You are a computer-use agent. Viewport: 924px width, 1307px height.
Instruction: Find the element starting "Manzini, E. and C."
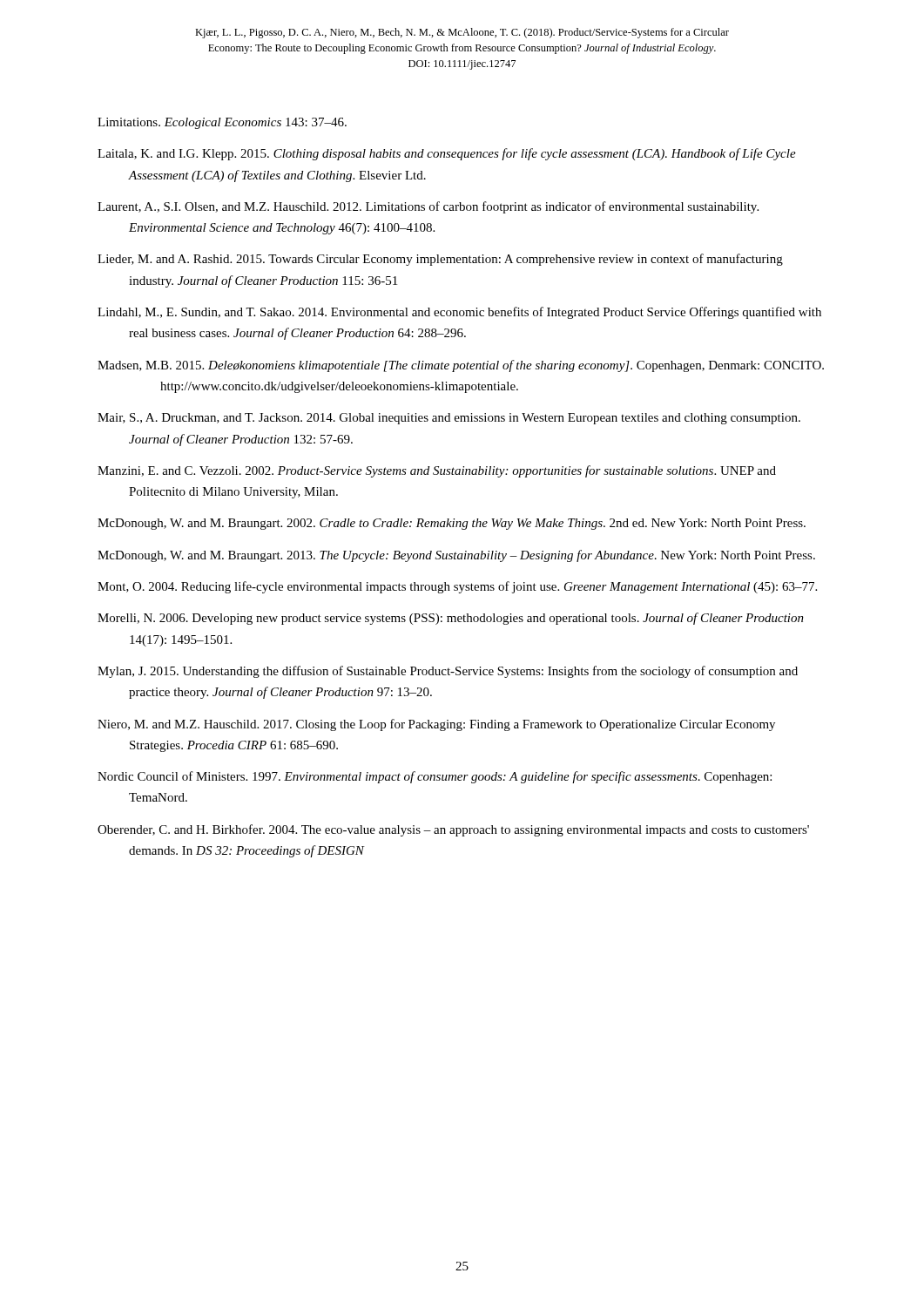pos(437,481)
